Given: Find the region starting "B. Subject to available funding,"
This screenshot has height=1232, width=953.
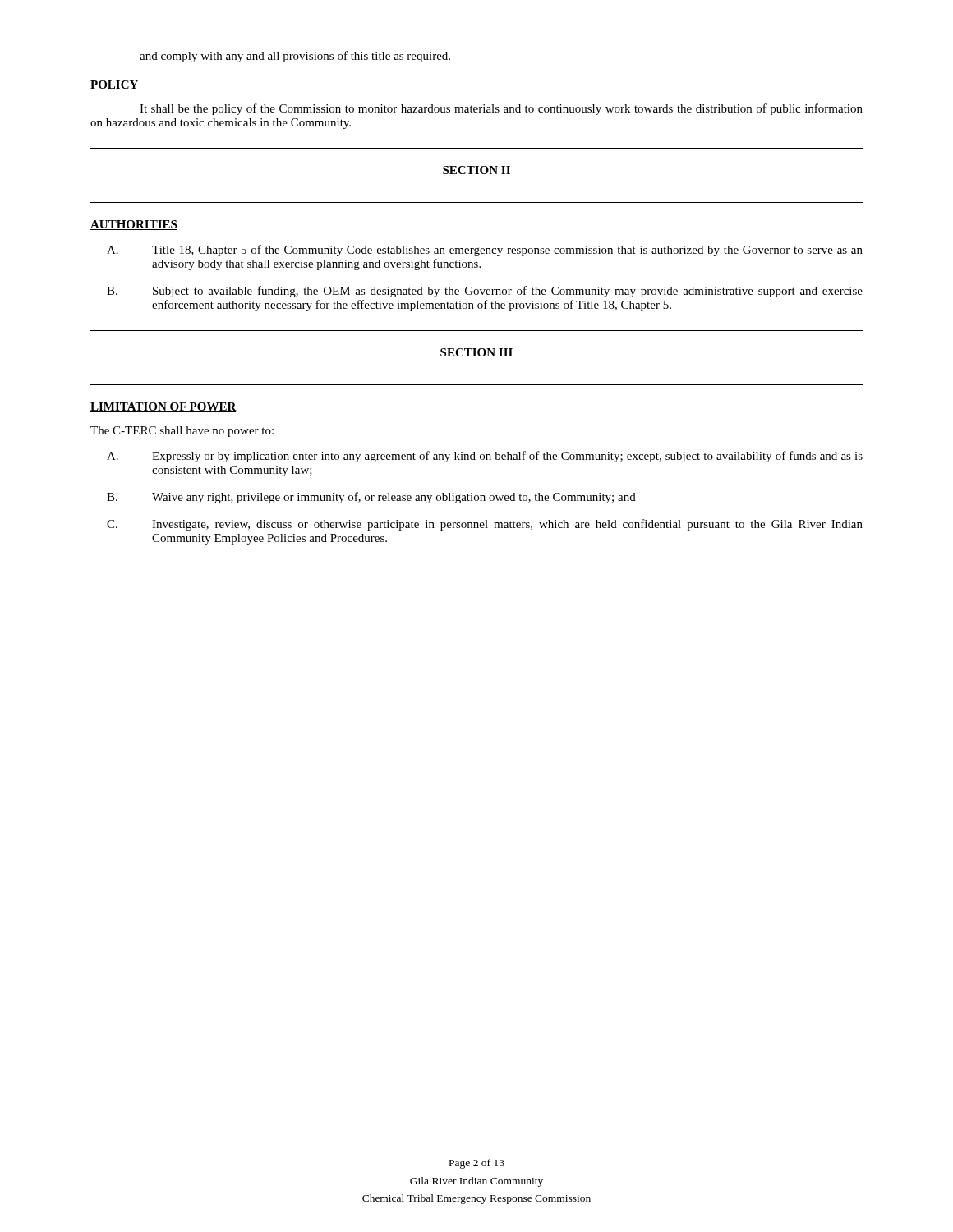Looking at the screenshot, I should pos(476,298).
